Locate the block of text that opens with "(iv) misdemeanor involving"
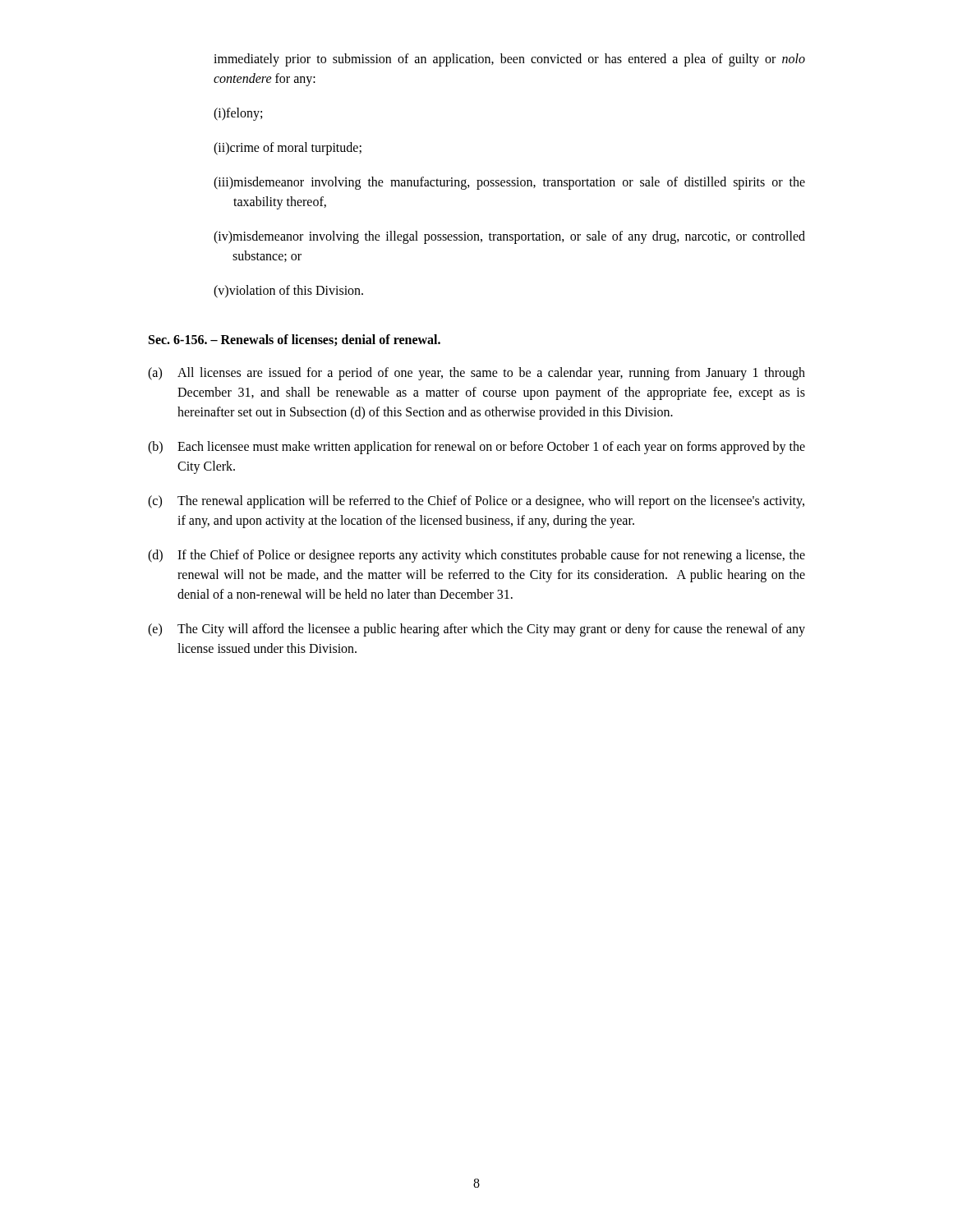The image size is (953, 1232). coord(476,246)
